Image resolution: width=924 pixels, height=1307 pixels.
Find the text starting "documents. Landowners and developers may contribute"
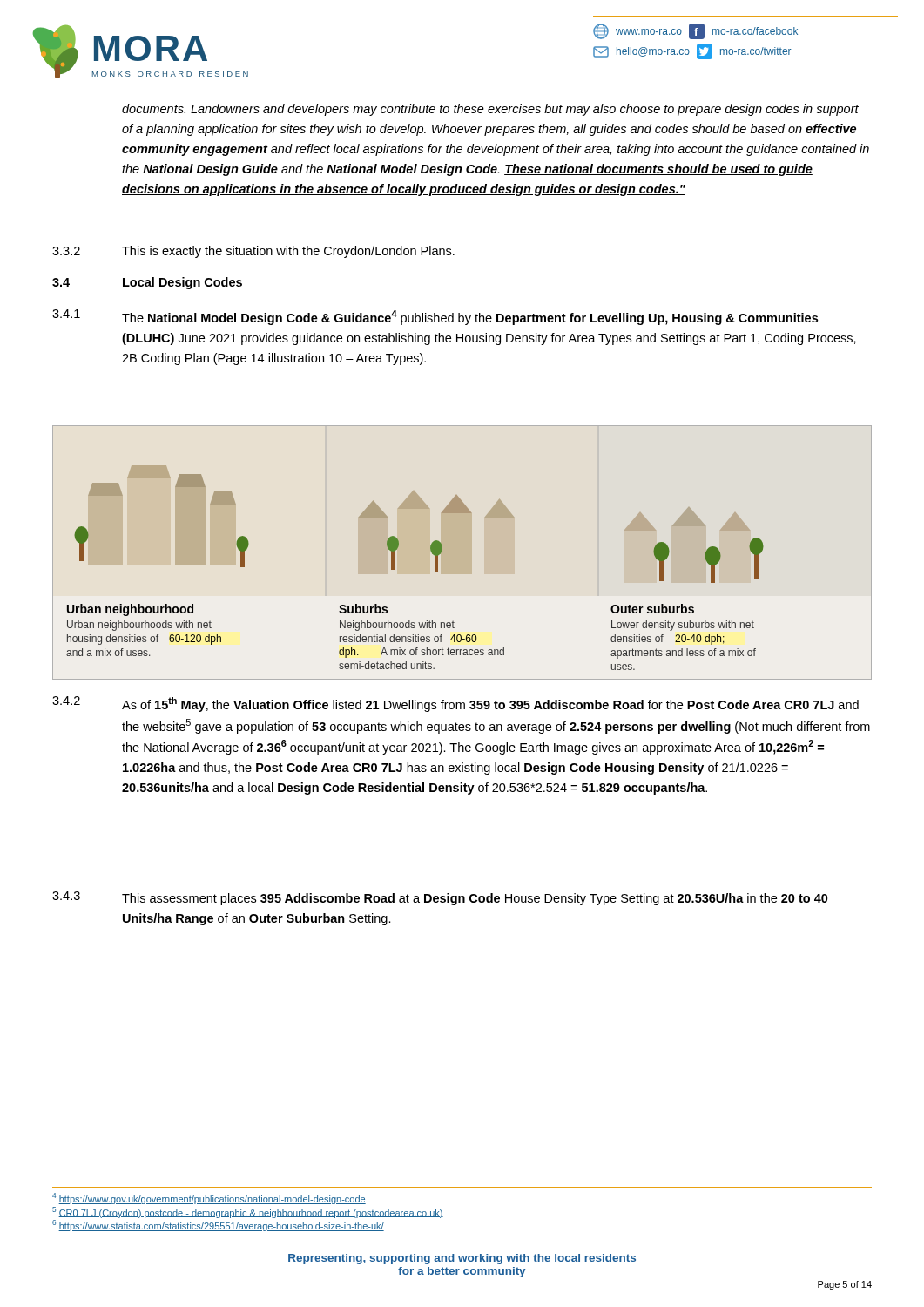tap(462, 149)
